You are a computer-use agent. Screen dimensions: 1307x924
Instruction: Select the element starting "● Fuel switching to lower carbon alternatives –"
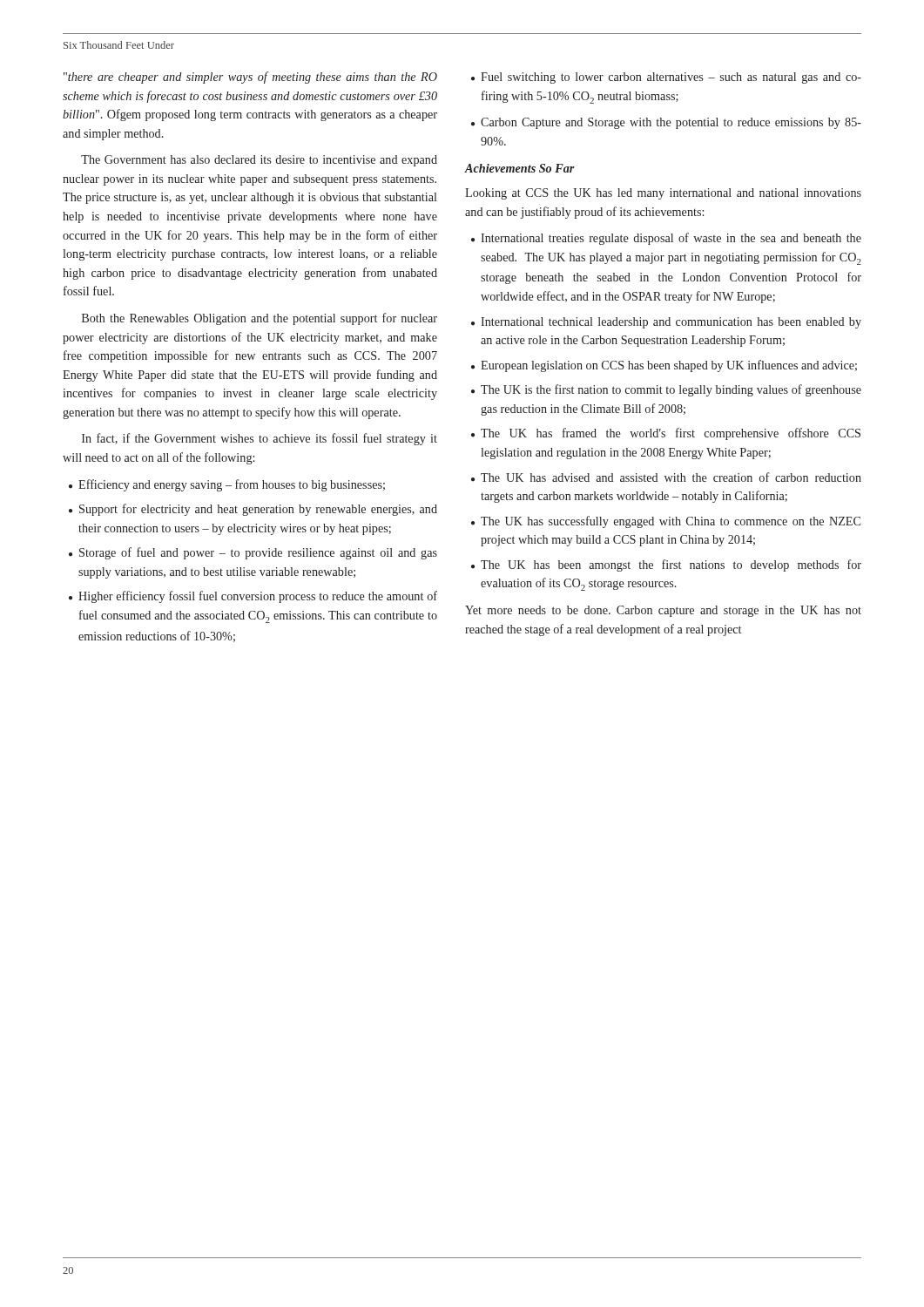pos(663,88)
